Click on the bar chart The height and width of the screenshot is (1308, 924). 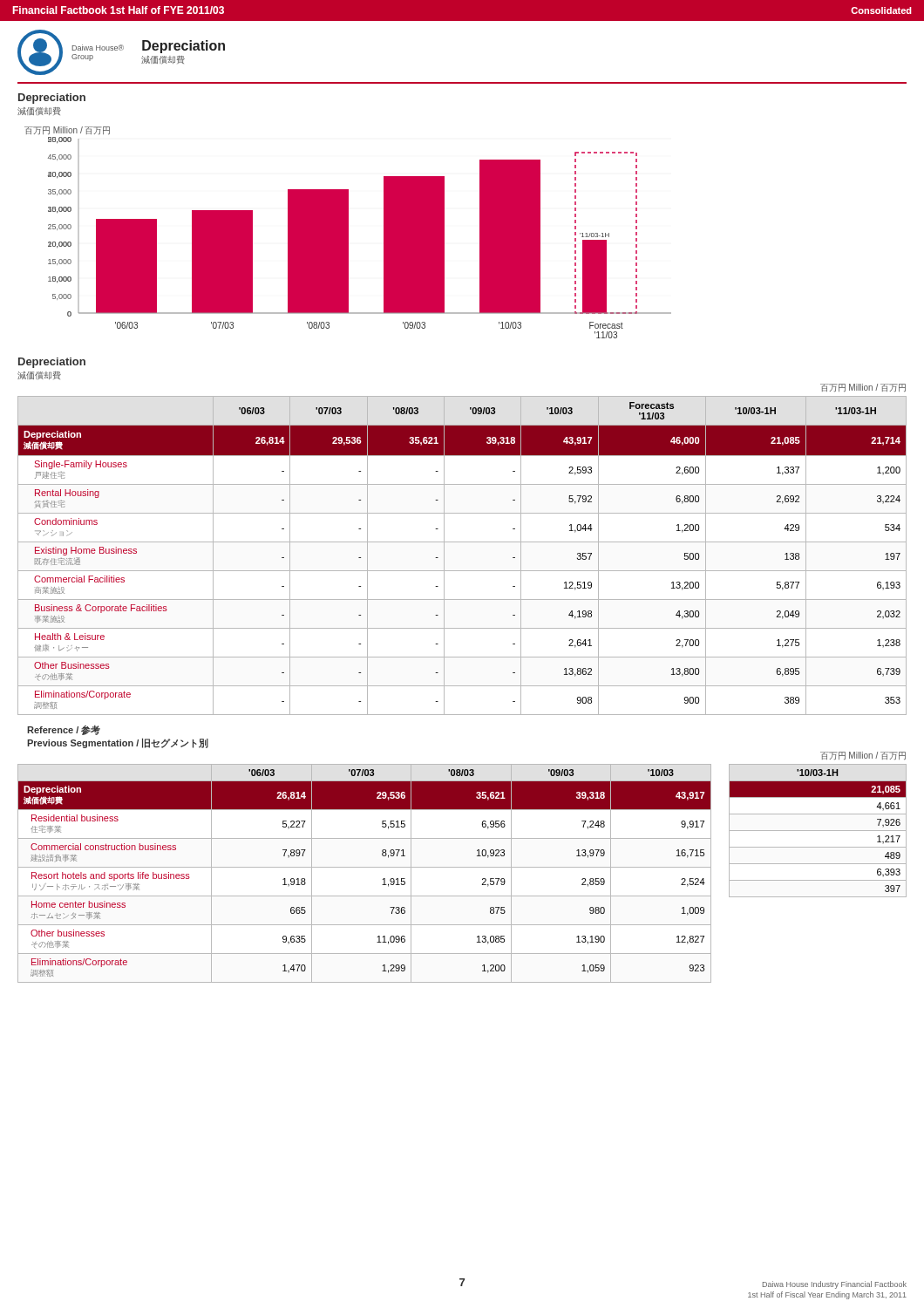point(462,235)
